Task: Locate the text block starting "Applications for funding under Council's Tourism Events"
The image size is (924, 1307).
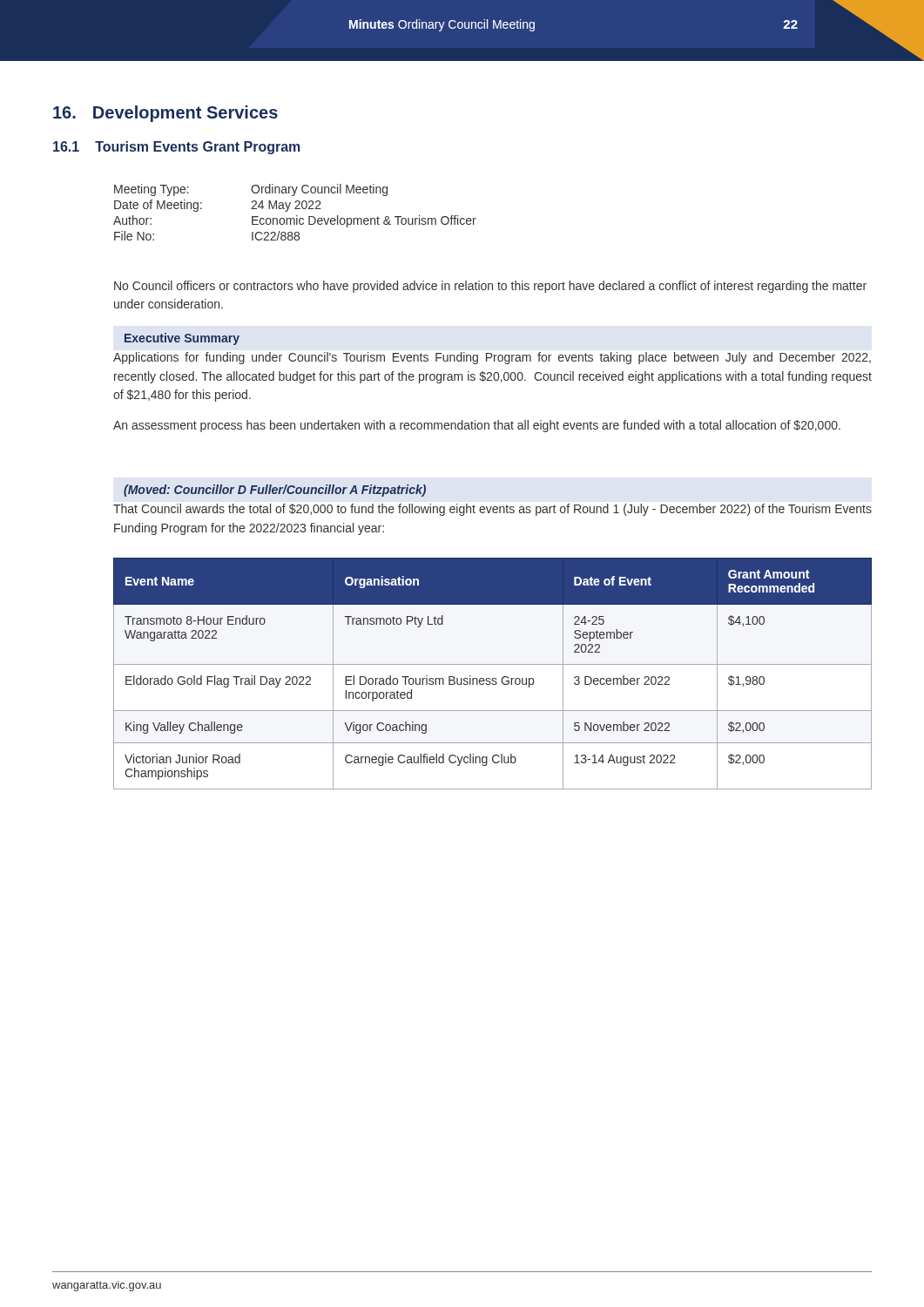Action: click(492, 376)
